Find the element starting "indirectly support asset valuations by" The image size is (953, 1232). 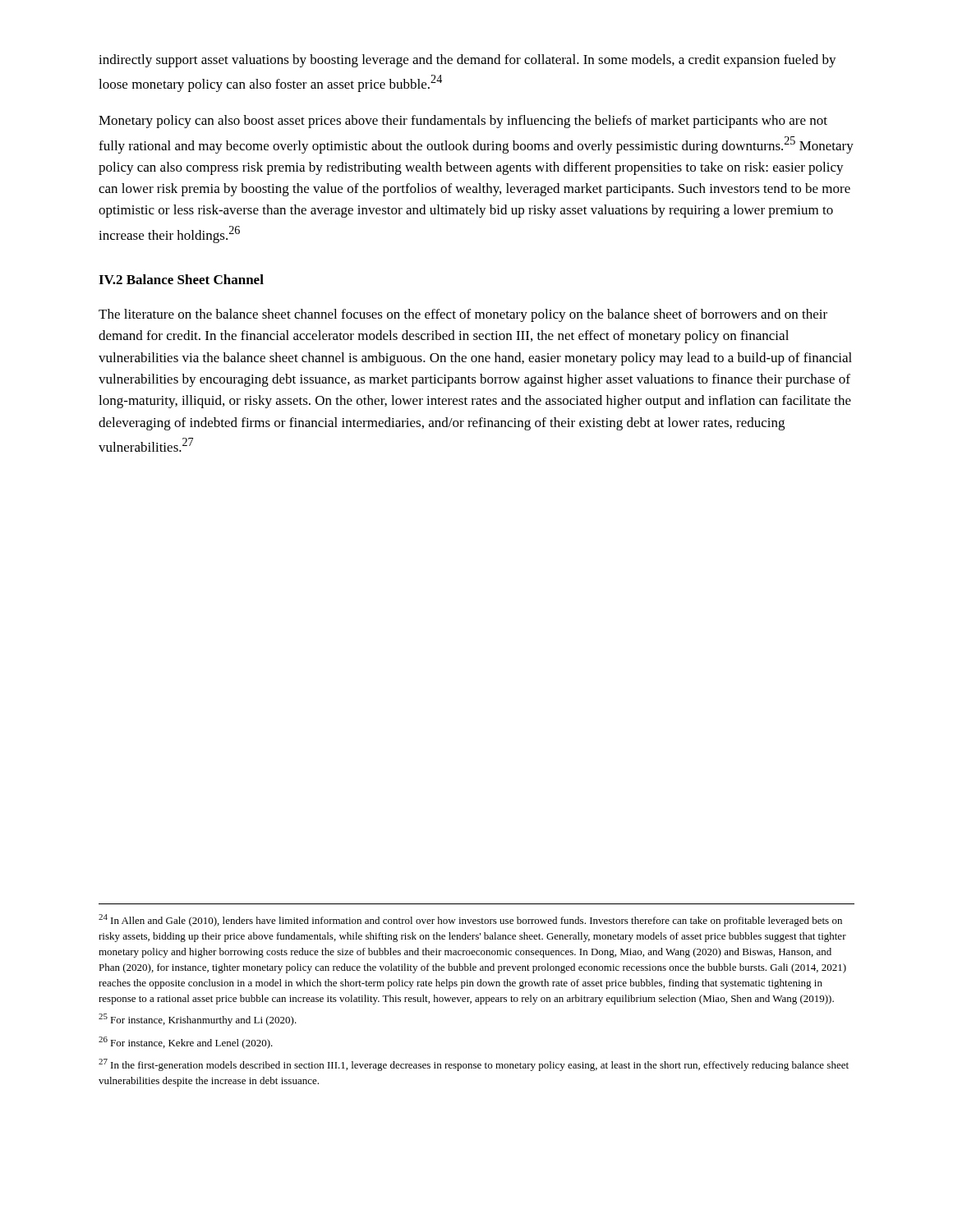[476, 72]
